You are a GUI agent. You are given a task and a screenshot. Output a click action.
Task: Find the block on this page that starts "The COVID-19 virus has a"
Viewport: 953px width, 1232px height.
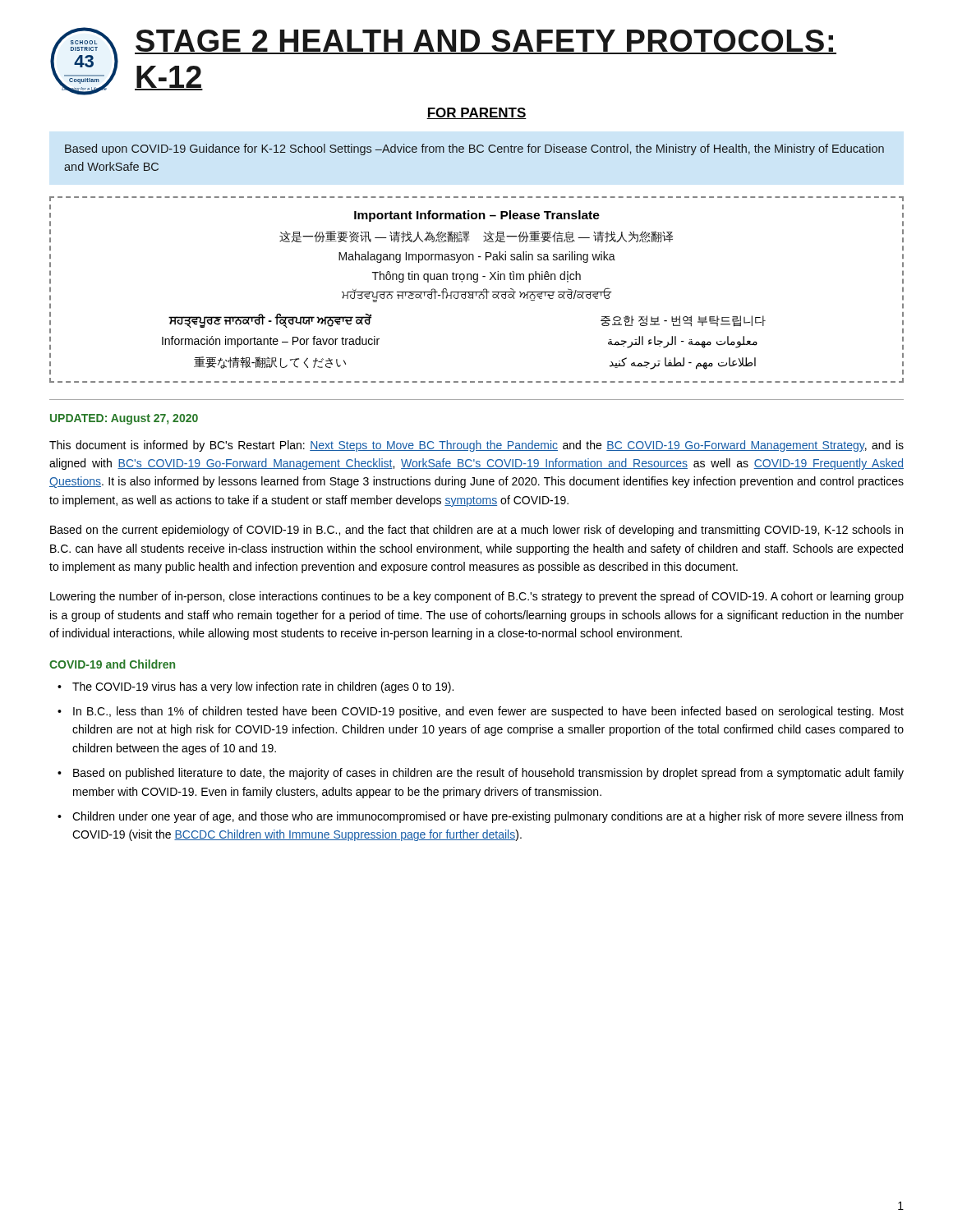pyautogui.click(x=263, y=686)
